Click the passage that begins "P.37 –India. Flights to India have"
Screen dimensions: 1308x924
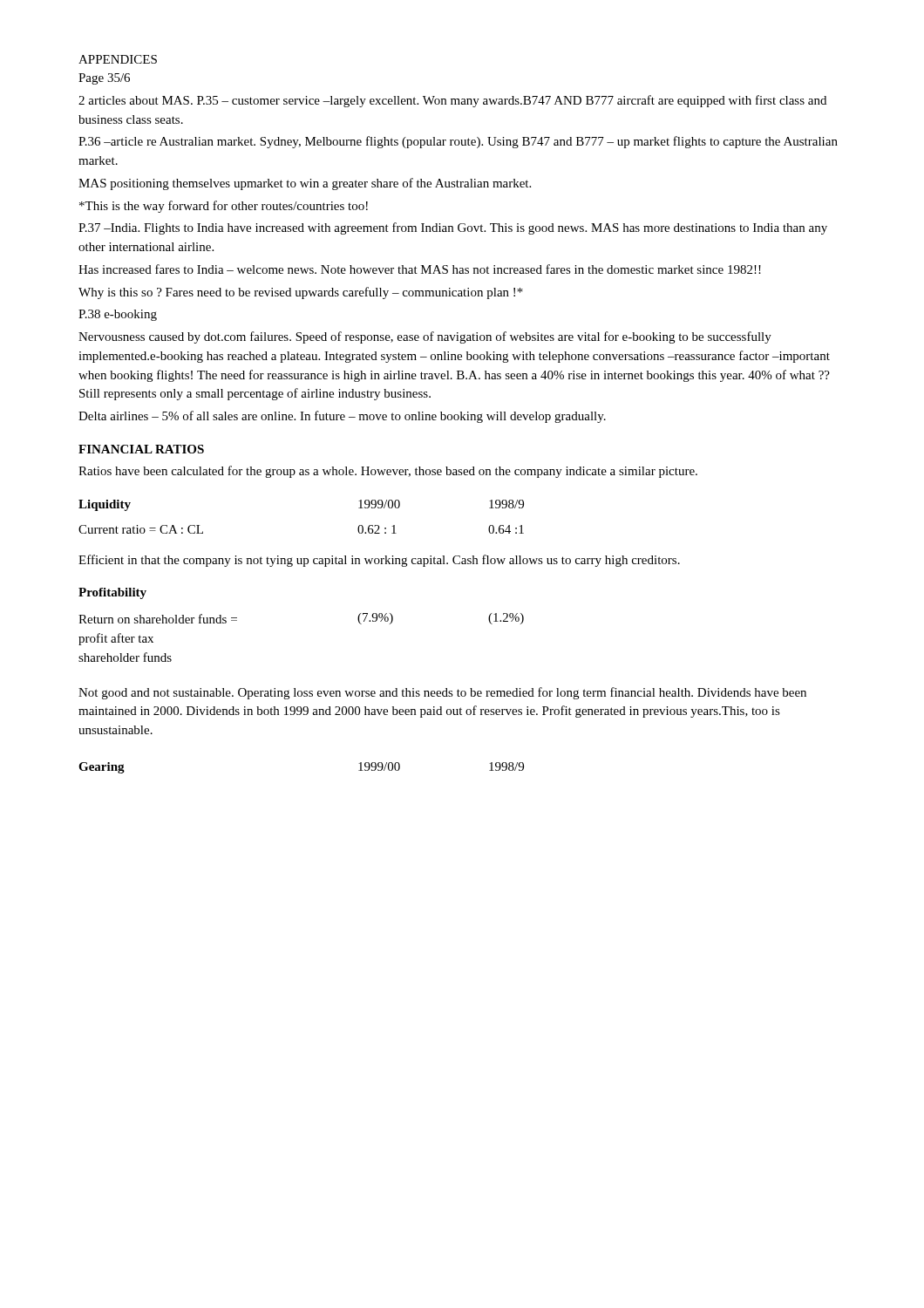(x=453, y=237)
